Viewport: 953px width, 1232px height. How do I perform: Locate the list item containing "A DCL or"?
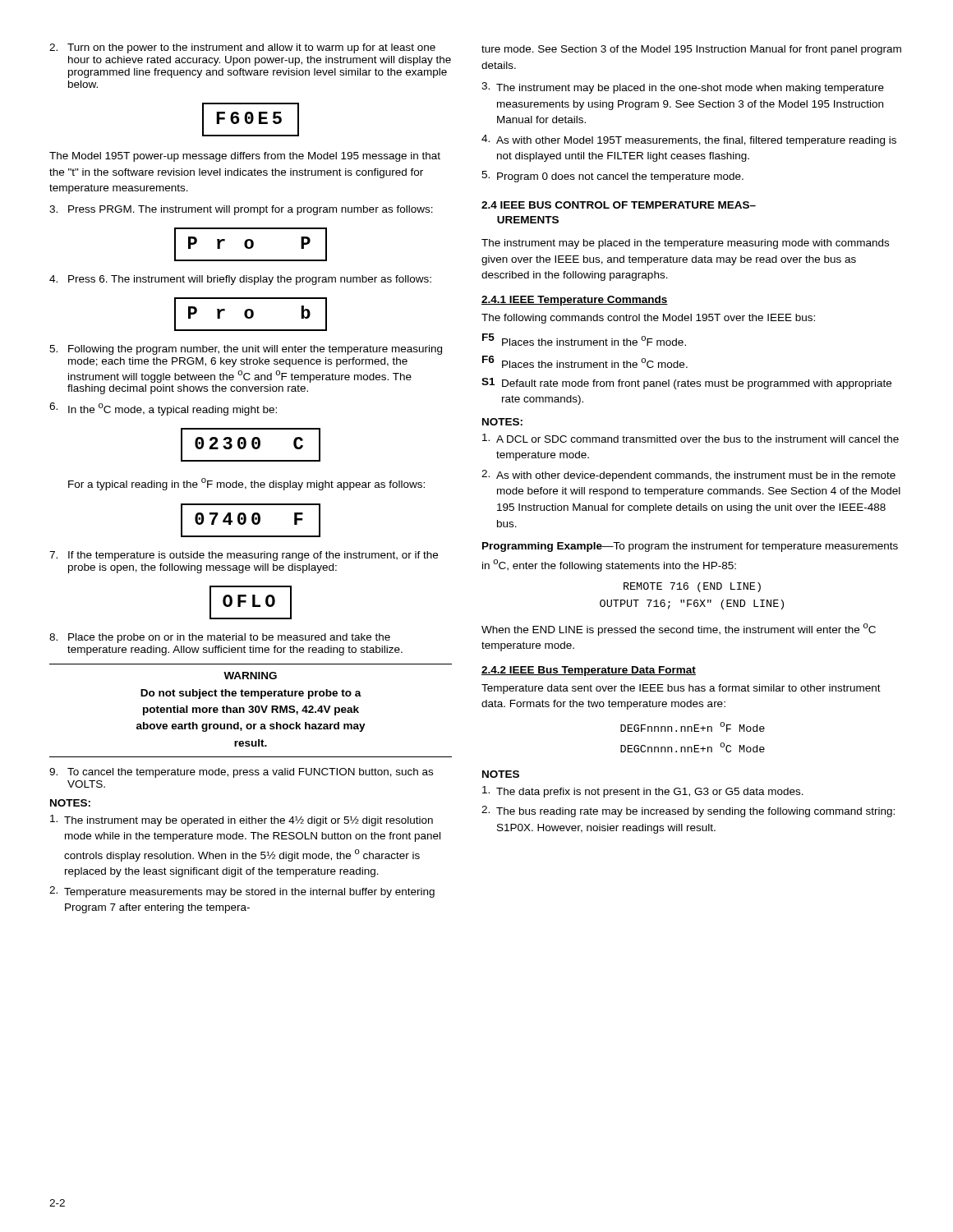click(693, 447)
